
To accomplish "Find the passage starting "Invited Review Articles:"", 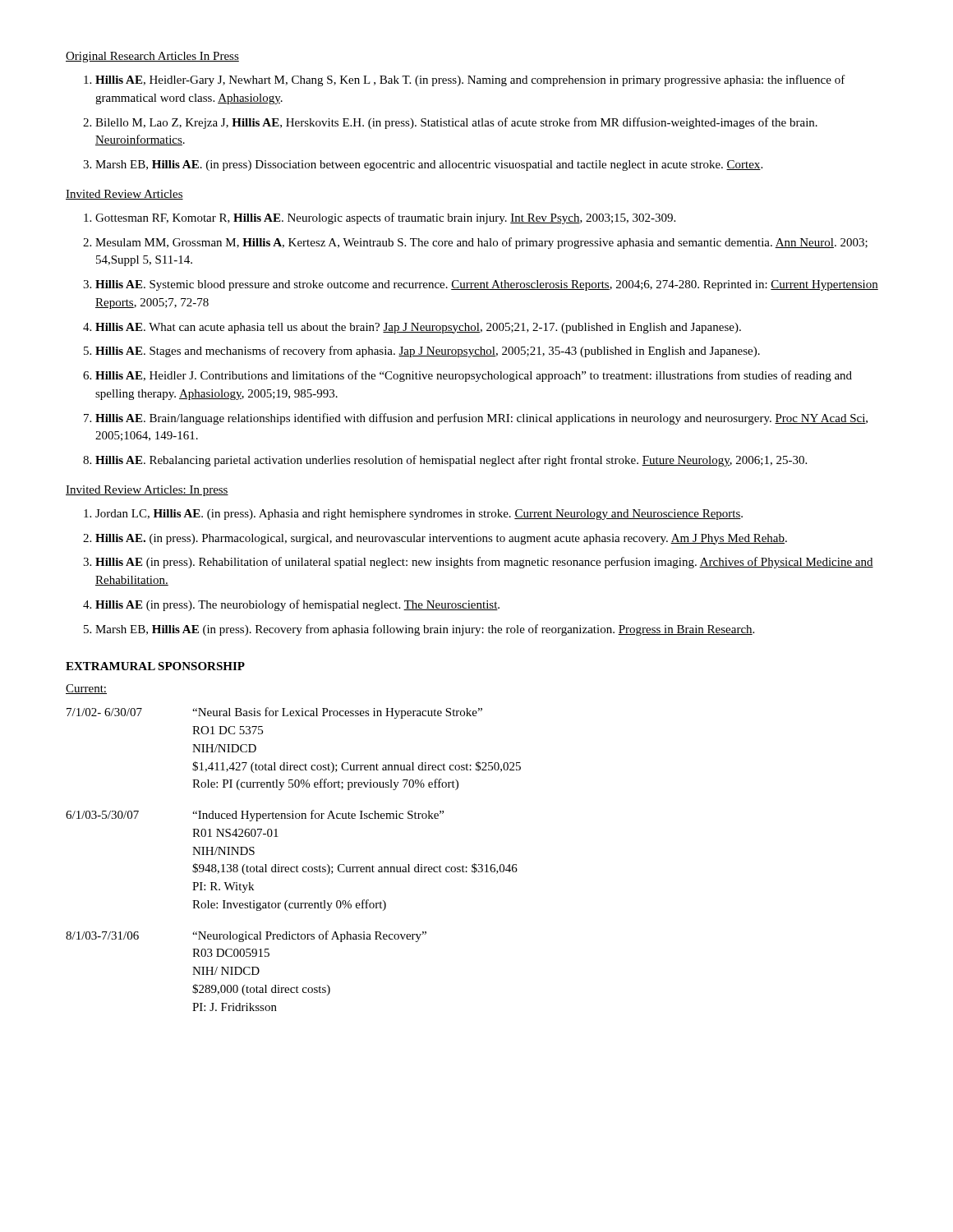I will (147, 489).
